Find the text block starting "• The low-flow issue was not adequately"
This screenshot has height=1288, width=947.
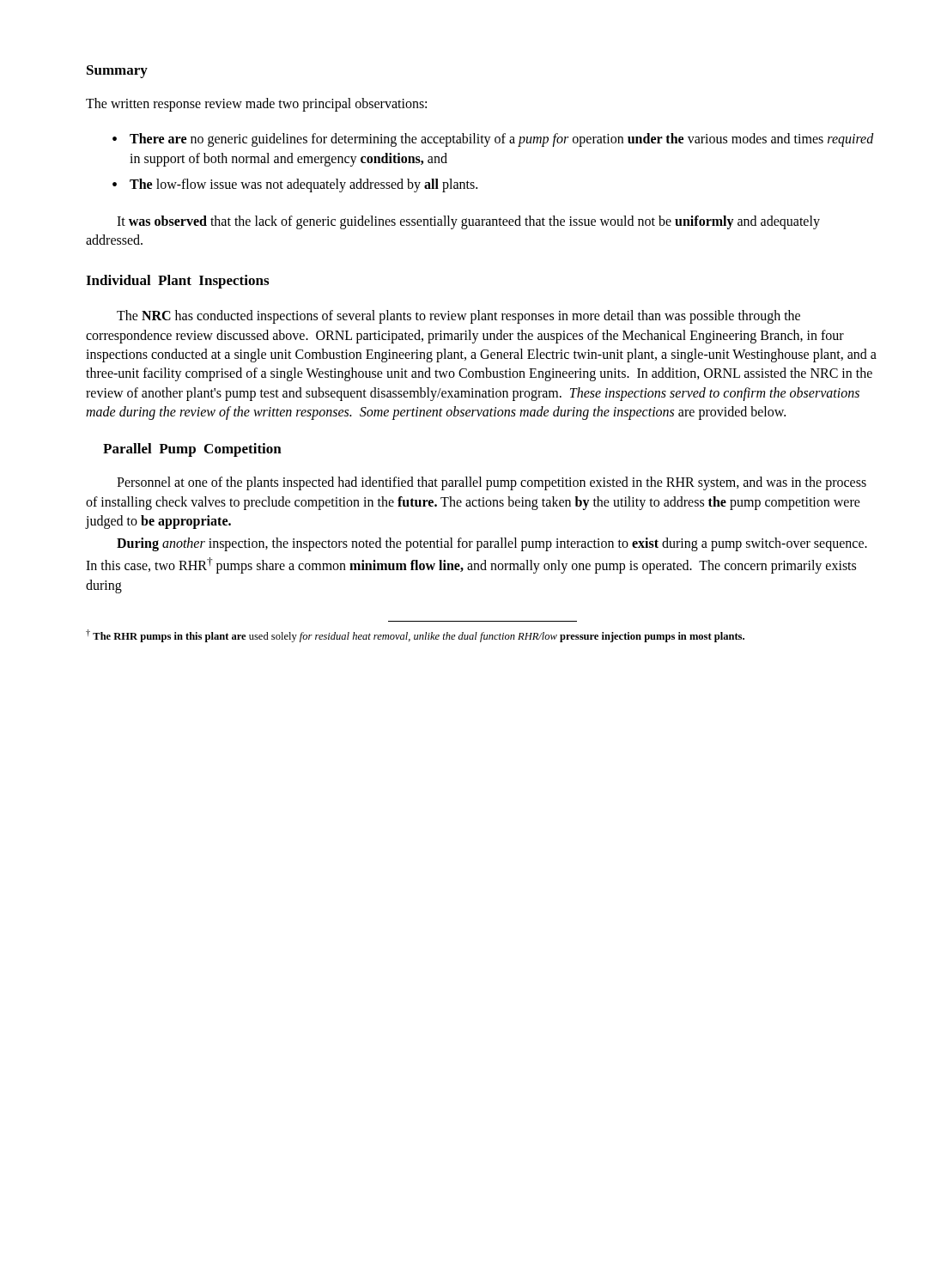pyautogui.click(x=295, y=185)
